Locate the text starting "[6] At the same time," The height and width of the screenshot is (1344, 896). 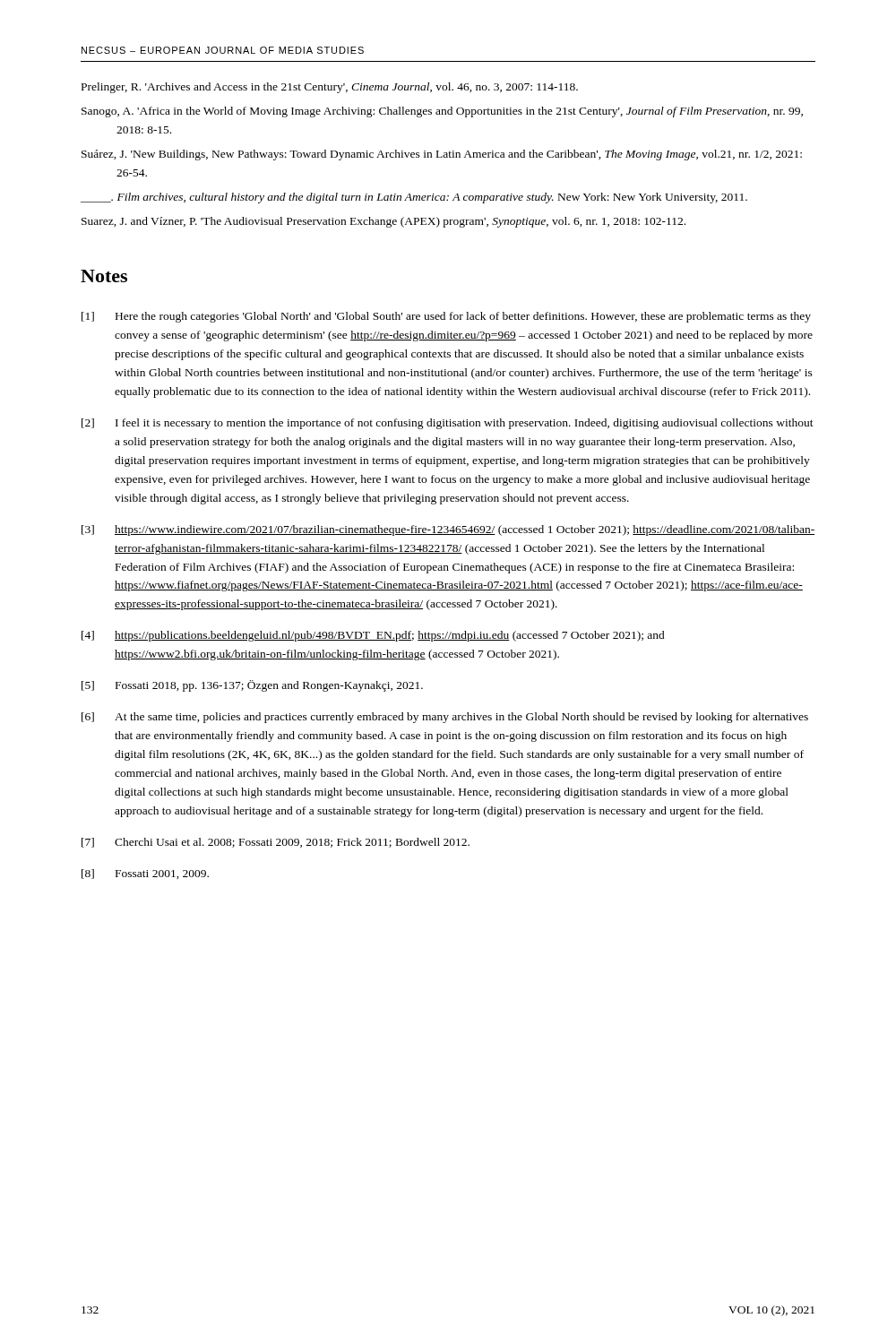tap(448, 764)
